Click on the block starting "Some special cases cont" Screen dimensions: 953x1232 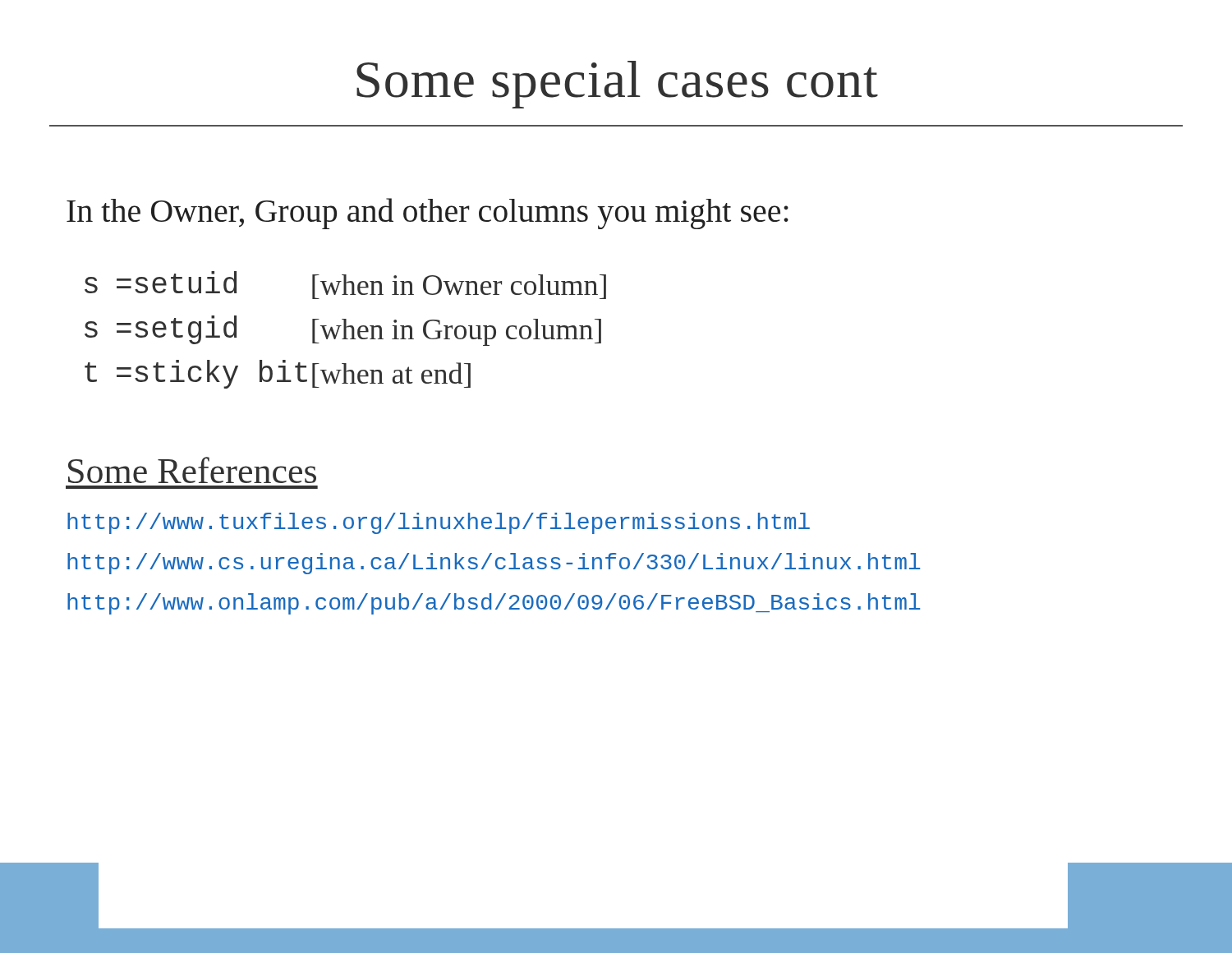616,79
